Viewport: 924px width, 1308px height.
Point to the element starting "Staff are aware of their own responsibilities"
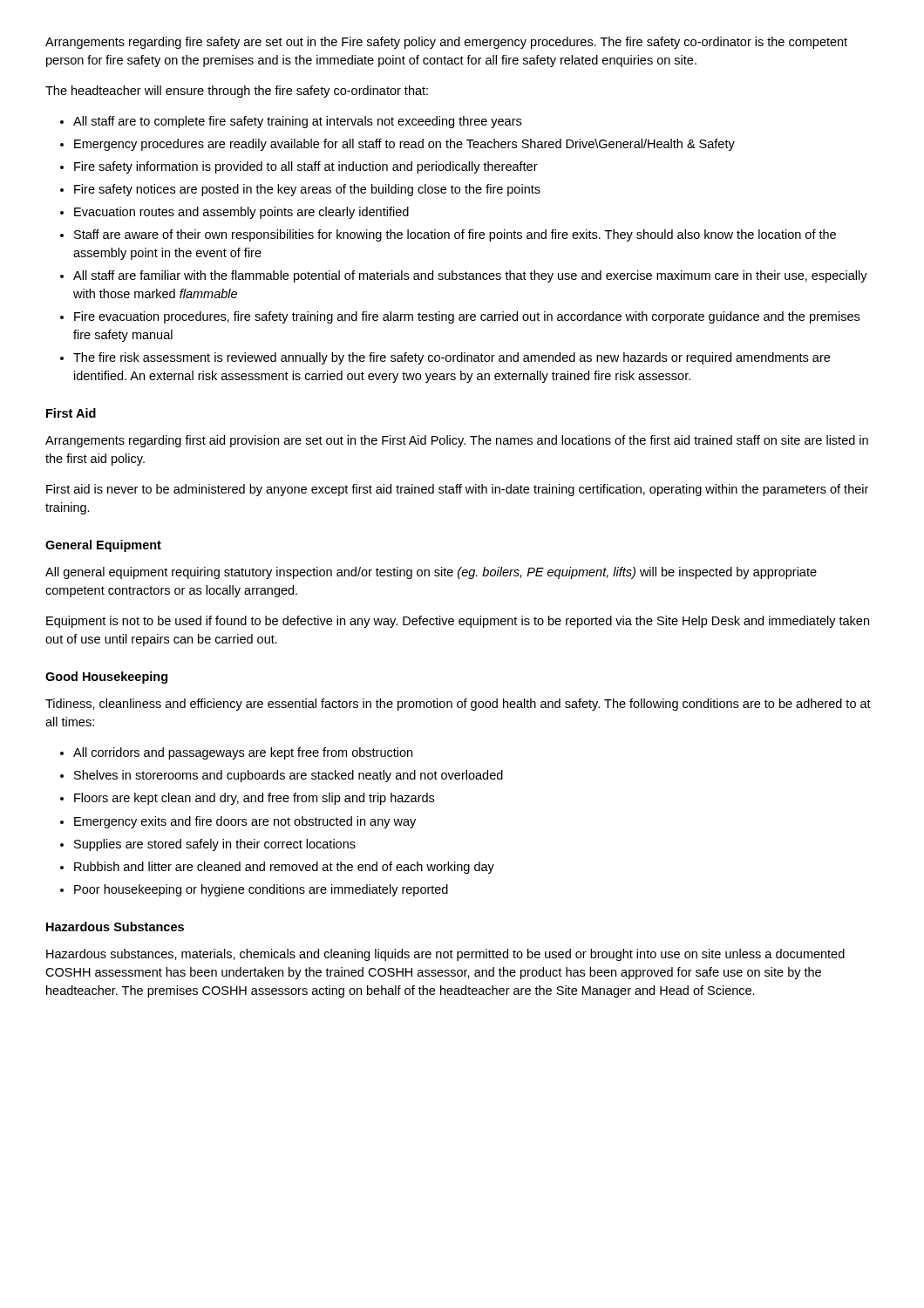point(455,244)
